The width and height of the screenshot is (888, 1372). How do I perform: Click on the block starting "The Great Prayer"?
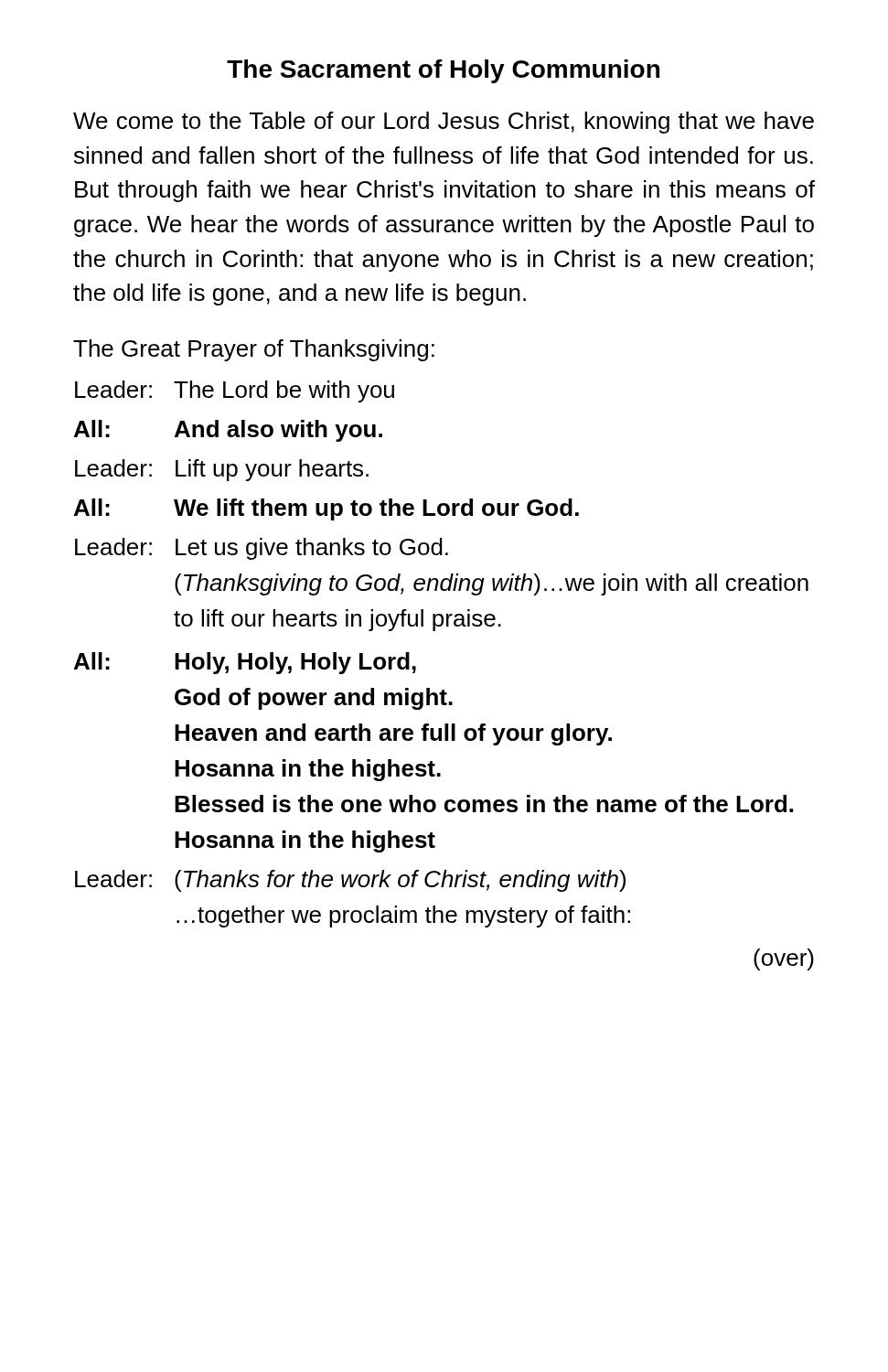click(x=255, y=349)
